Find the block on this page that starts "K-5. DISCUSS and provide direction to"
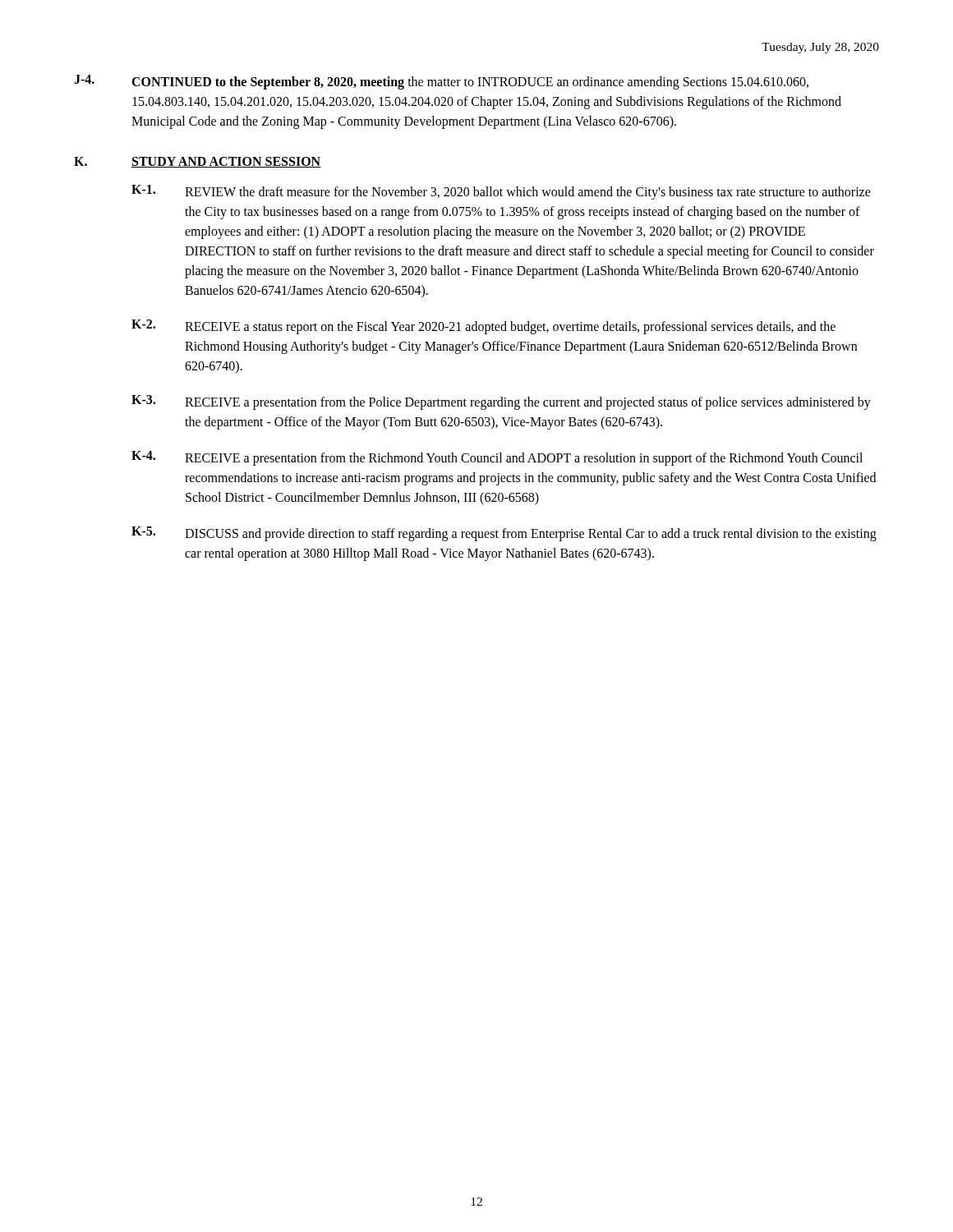This screenshot has height=1232, width=953. point(505,544)
